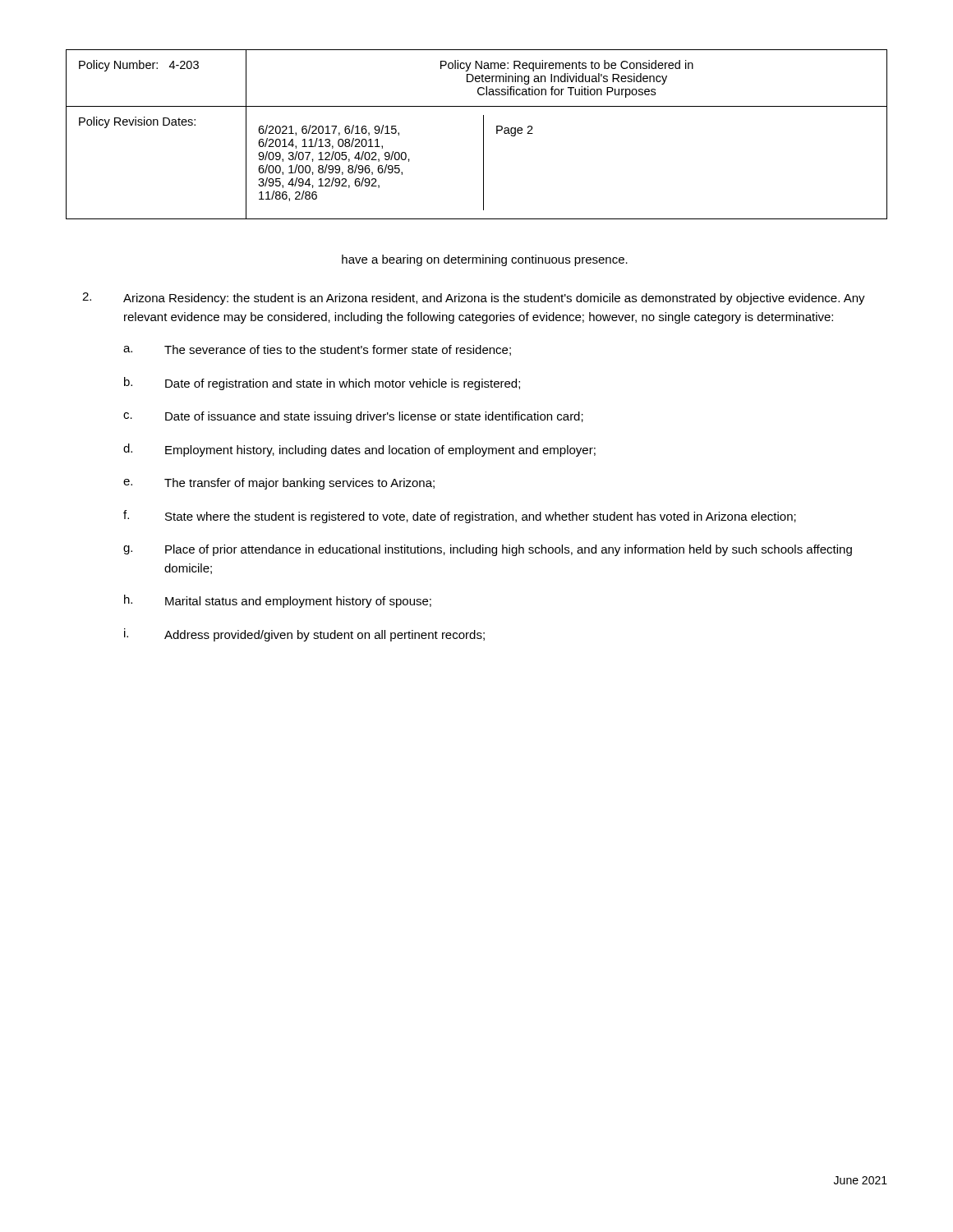The height and width of the screenshot is (1232, 953).
Task: Find the table
Action: point(476,134)
